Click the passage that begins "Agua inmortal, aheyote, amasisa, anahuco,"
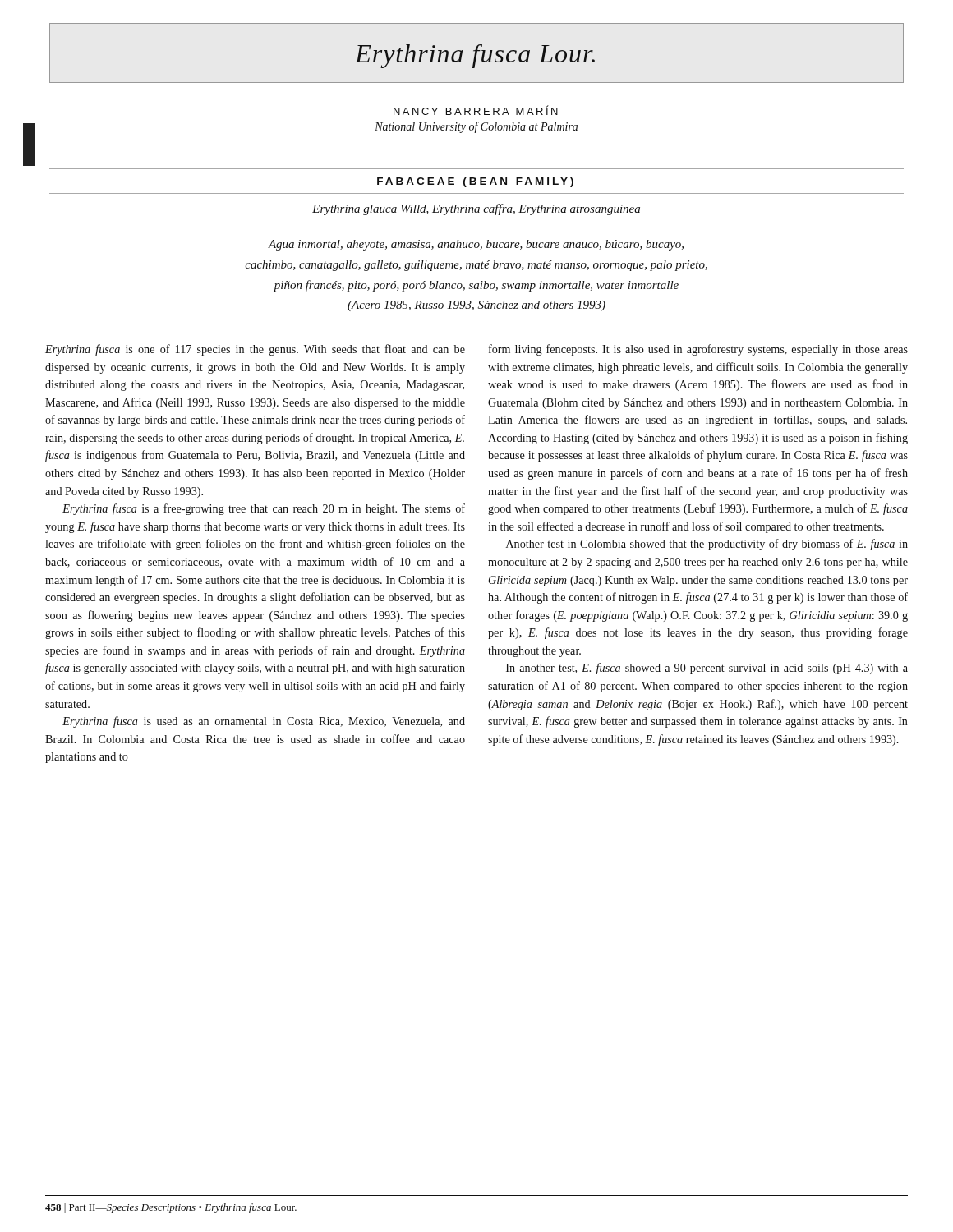This screenshot has height=1232, width=953. pyautogui.click(x=476, y=274)
